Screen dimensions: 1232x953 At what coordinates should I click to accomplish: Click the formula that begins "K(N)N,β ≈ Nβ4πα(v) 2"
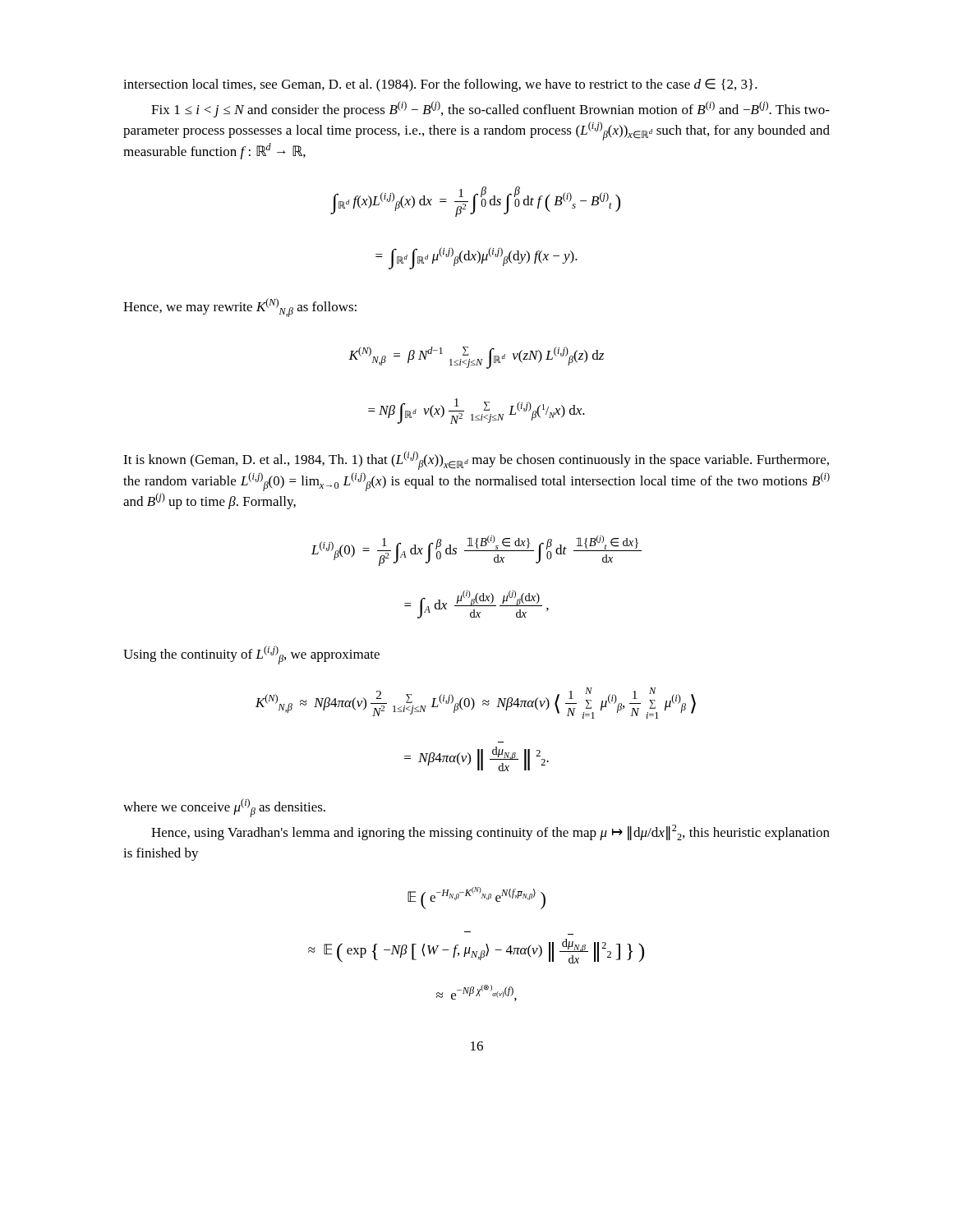[476, 703]
